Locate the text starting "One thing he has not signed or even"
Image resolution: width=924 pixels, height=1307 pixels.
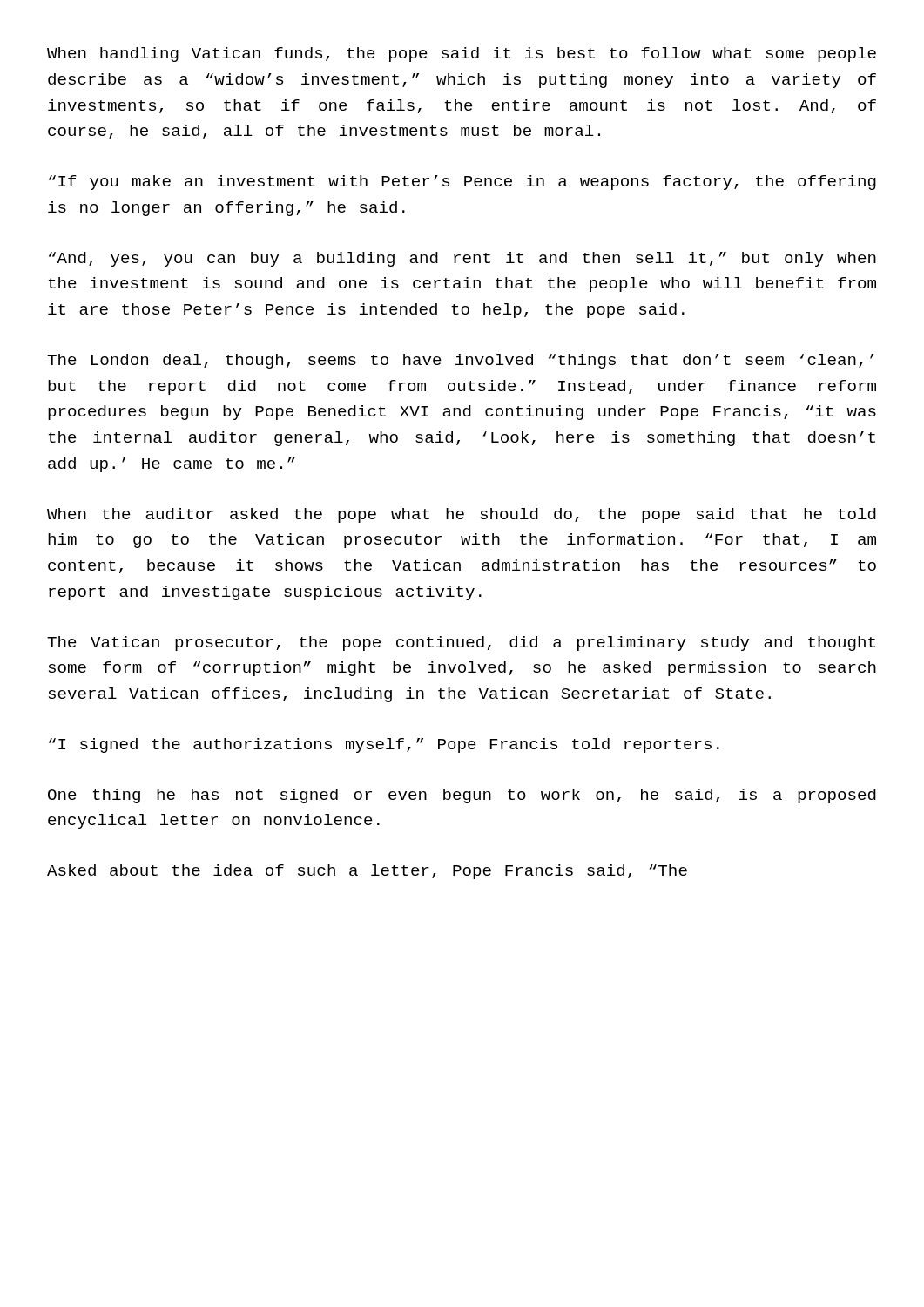(x=462, y=808)
